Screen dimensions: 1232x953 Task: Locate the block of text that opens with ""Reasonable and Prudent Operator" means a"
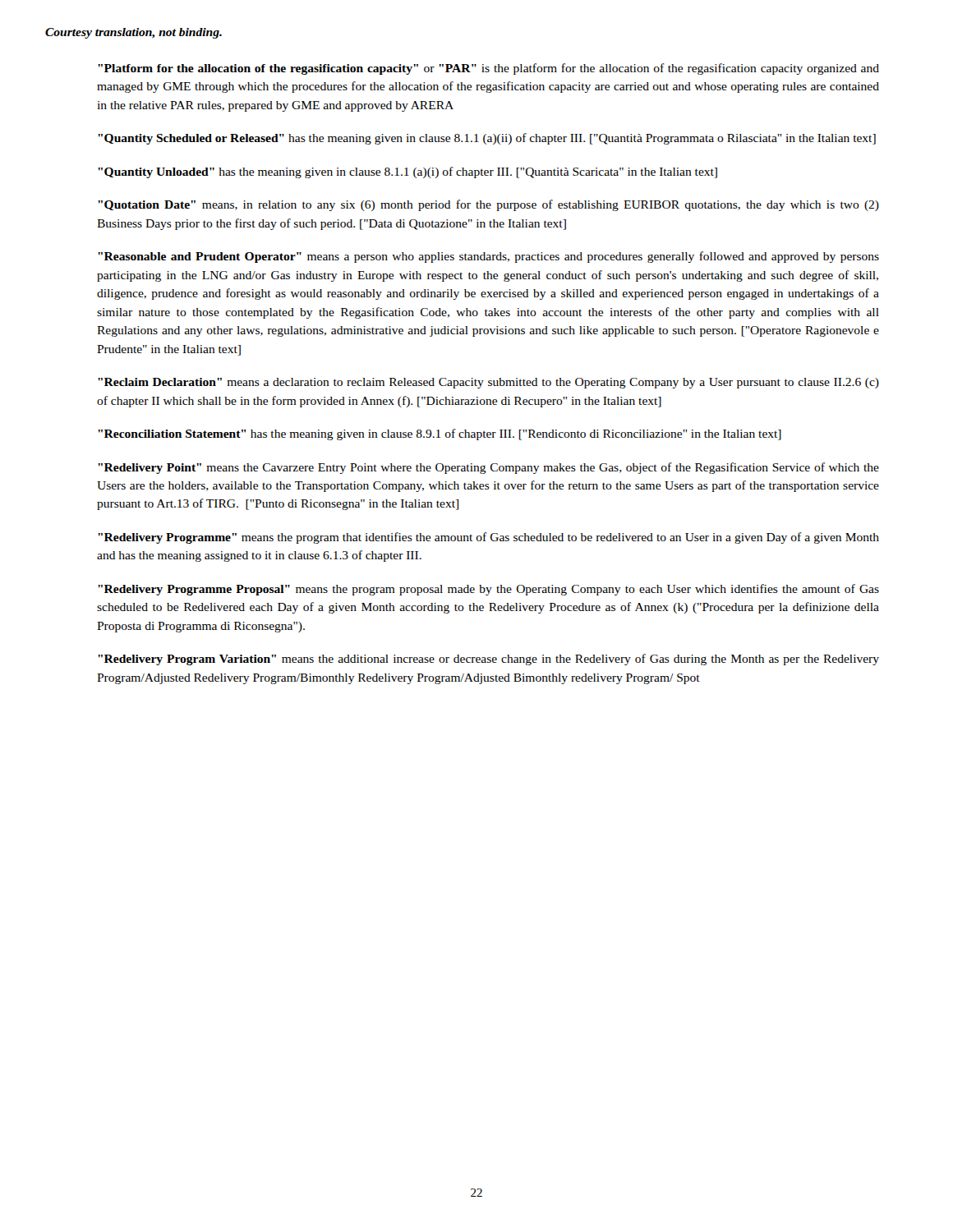[x=488, y=302]
